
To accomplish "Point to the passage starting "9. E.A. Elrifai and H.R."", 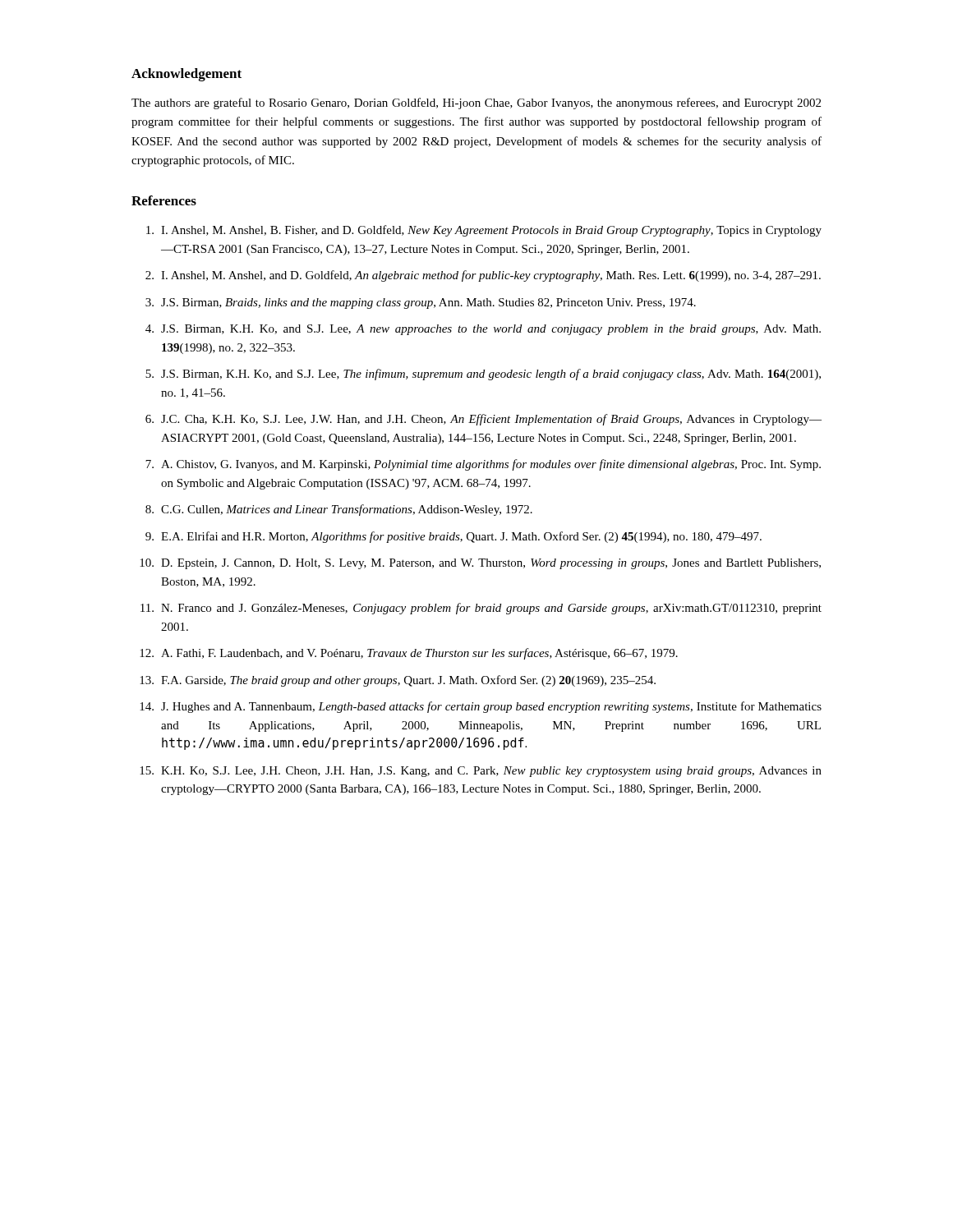I will pyautogui.click(x=476, y=536).
